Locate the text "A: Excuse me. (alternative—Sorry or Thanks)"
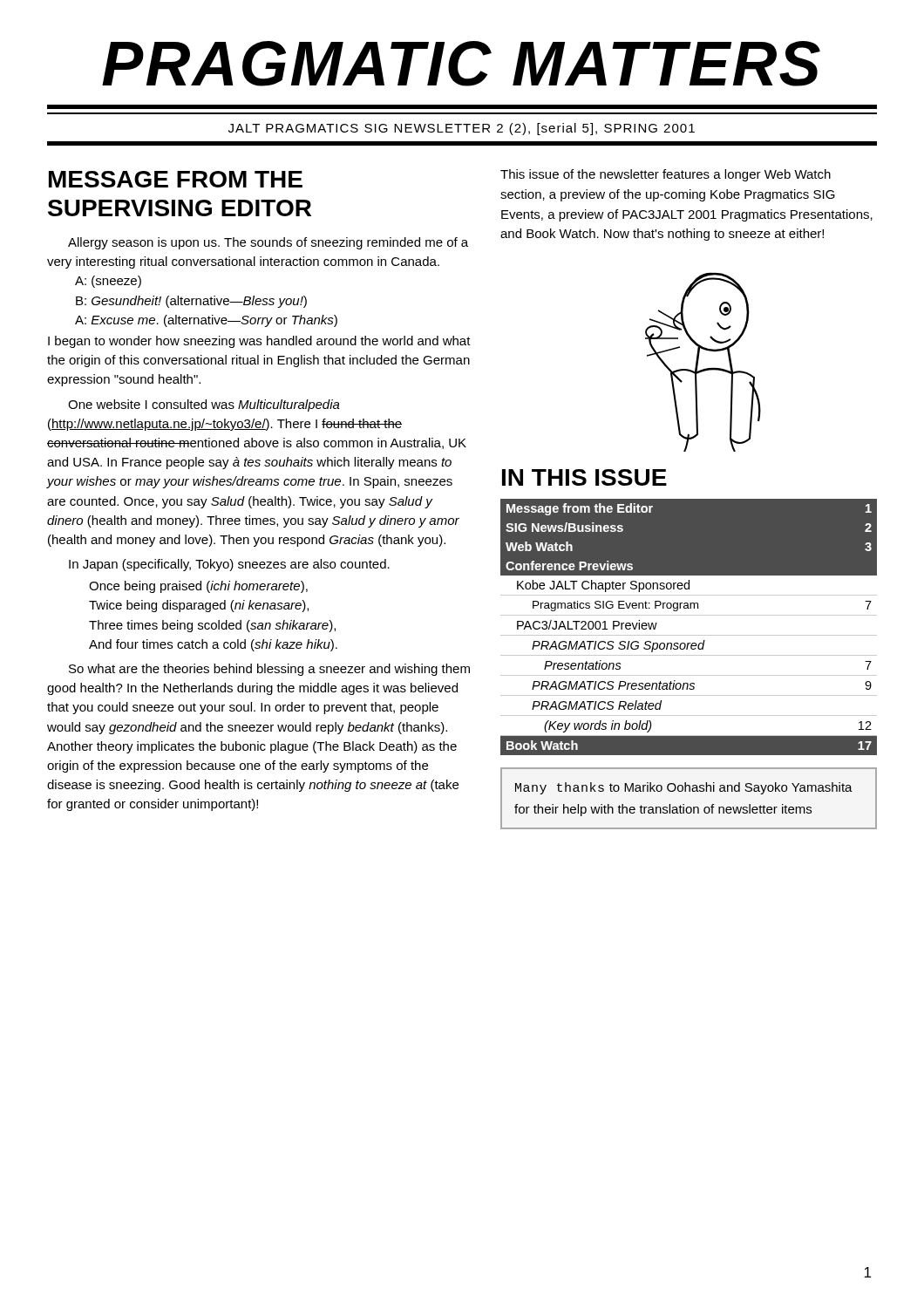The image size is (924, 1308). click(x=207, y=319)
